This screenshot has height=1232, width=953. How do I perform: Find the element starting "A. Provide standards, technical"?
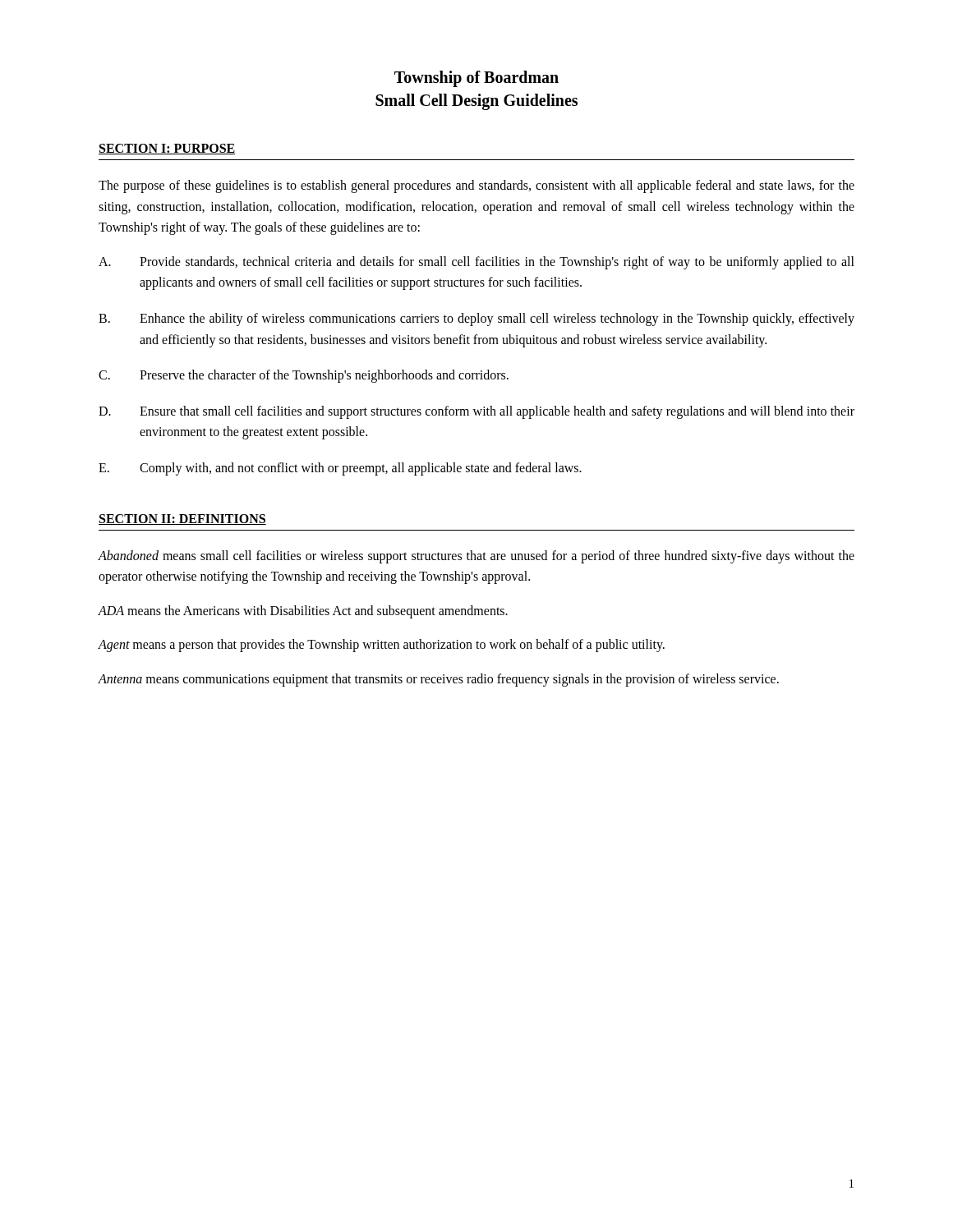[476, 272]
